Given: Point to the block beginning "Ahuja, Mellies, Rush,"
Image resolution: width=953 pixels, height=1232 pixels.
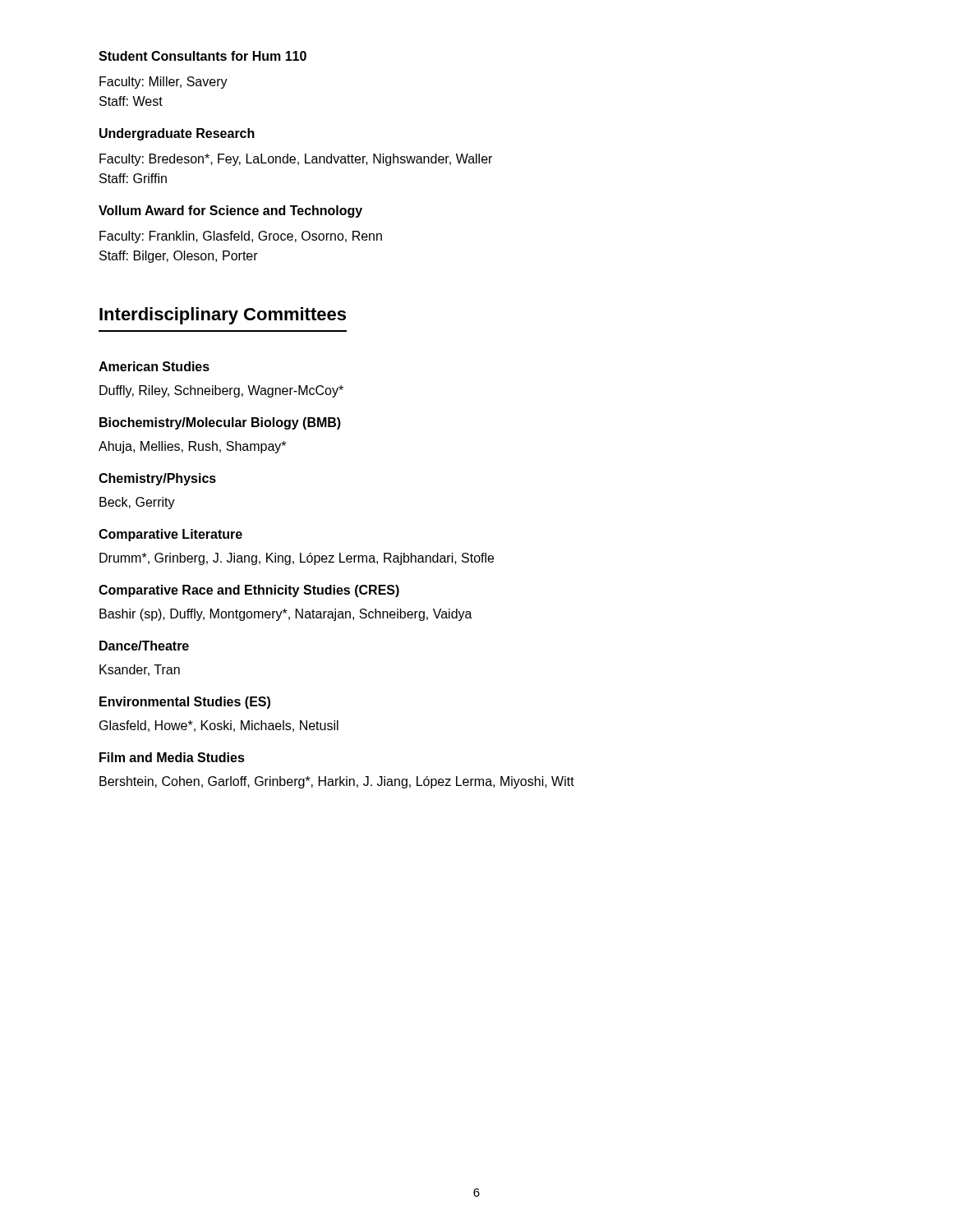Looking at the screenshot, I should click(x=192, y=446).
